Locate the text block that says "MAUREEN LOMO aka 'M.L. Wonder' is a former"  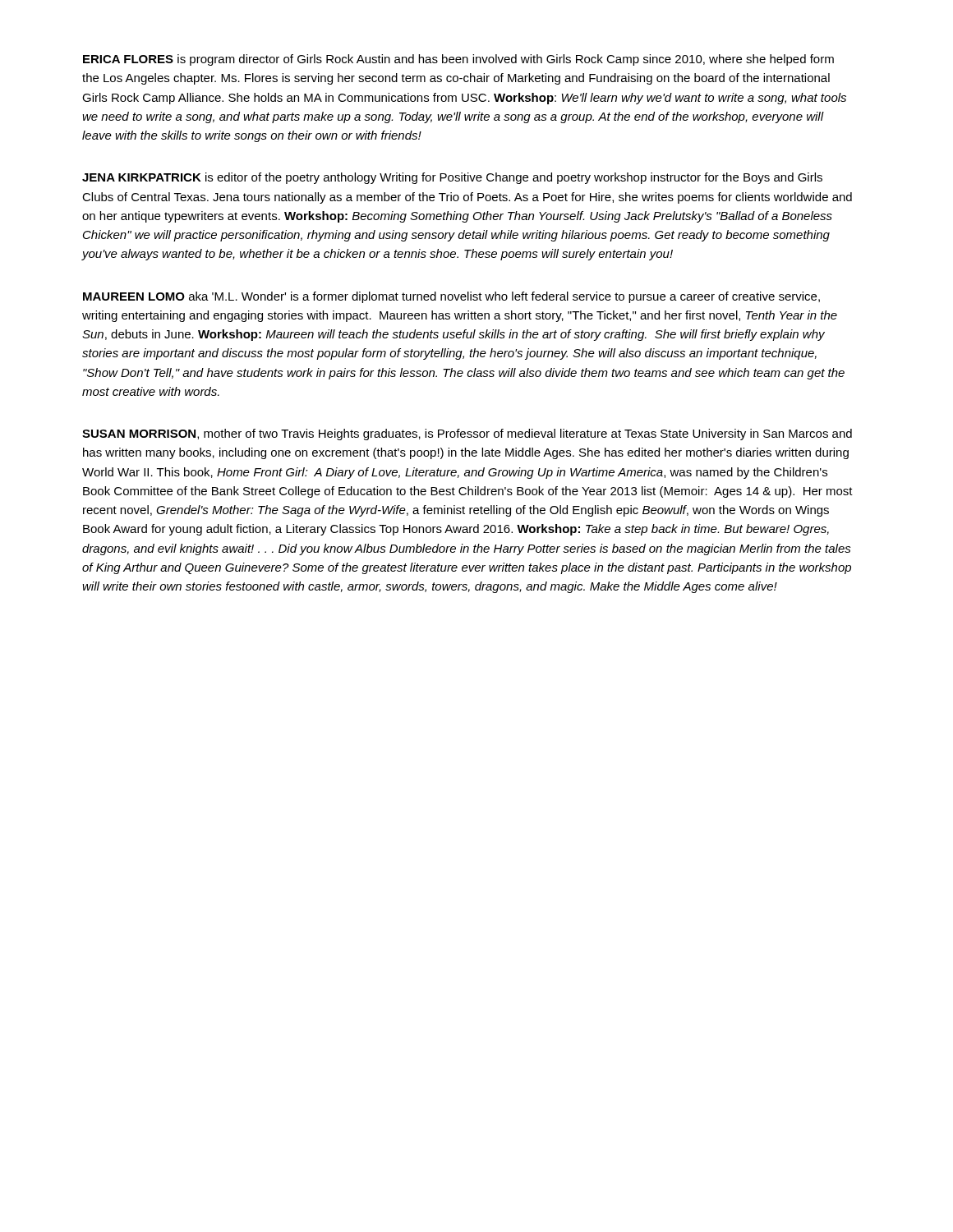[464, 343]
